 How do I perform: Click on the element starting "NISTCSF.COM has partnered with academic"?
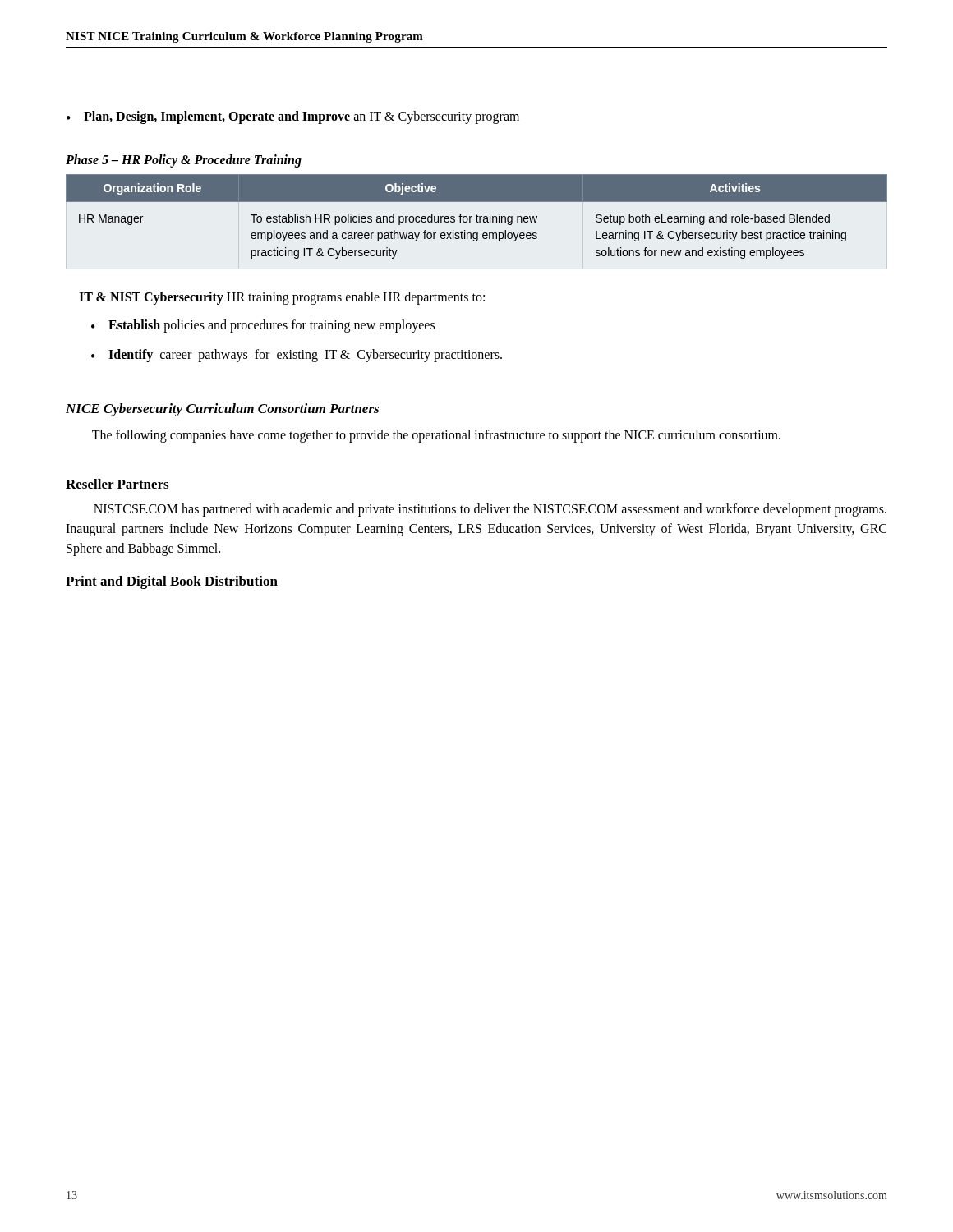click(476, 528)
